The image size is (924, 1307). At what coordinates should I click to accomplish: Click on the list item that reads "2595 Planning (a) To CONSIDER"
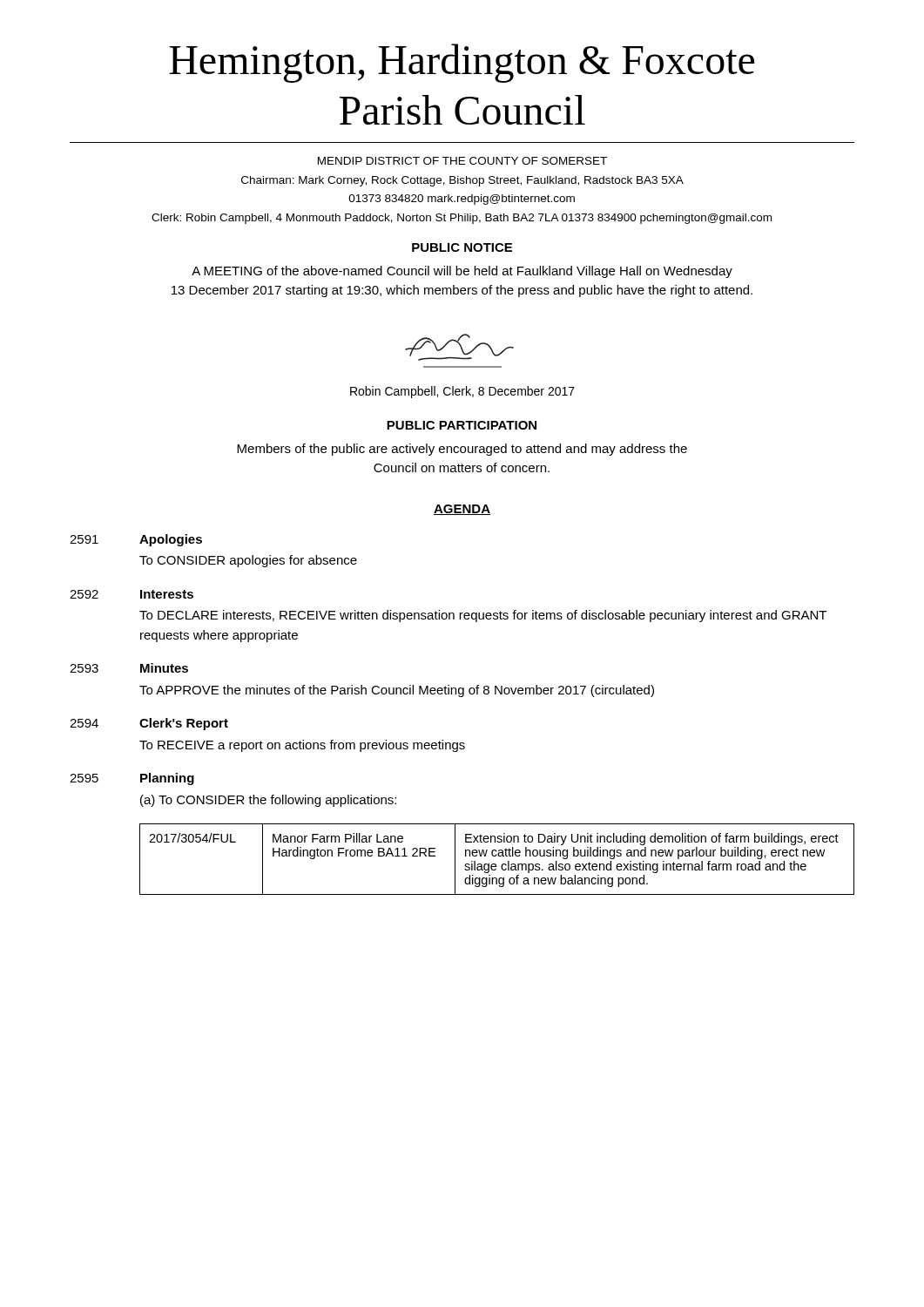[81, 778]
